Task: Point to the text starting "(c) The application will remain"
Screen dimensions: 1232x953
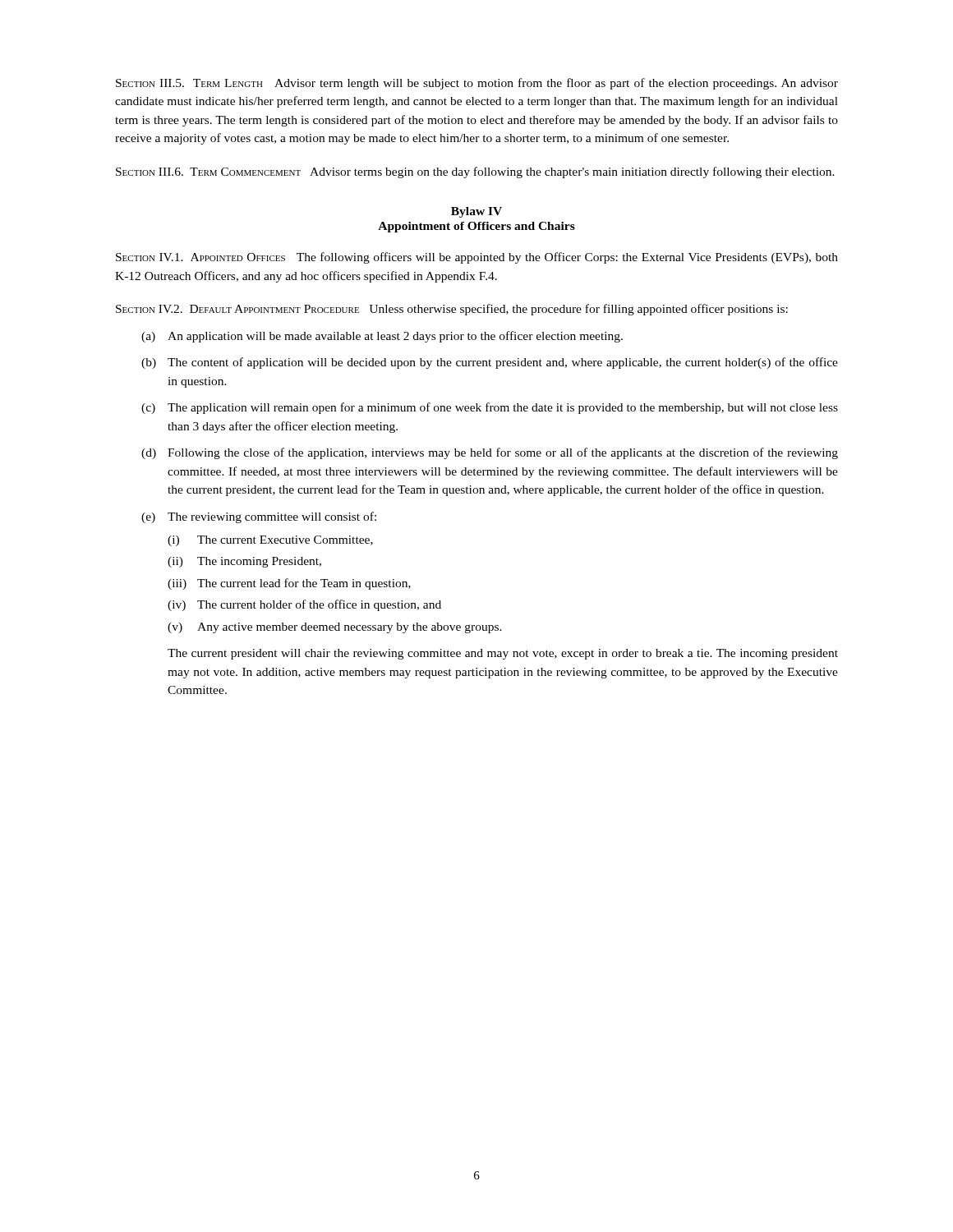Action: point(490,417)
